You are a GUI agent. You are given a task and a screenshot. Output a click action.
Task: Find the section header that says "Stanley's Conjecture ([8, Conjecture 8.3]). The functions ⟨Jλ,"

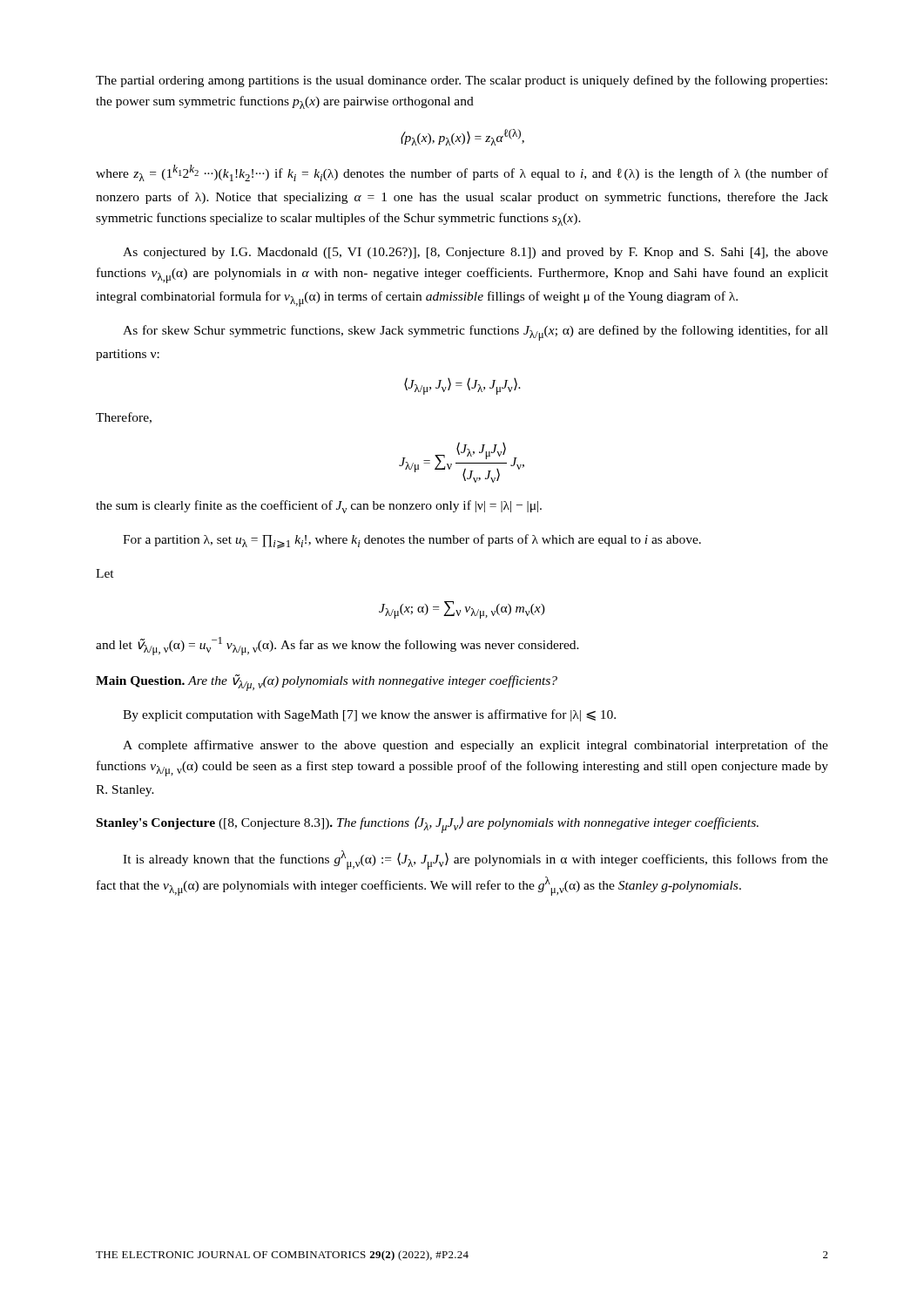[462, 824]
